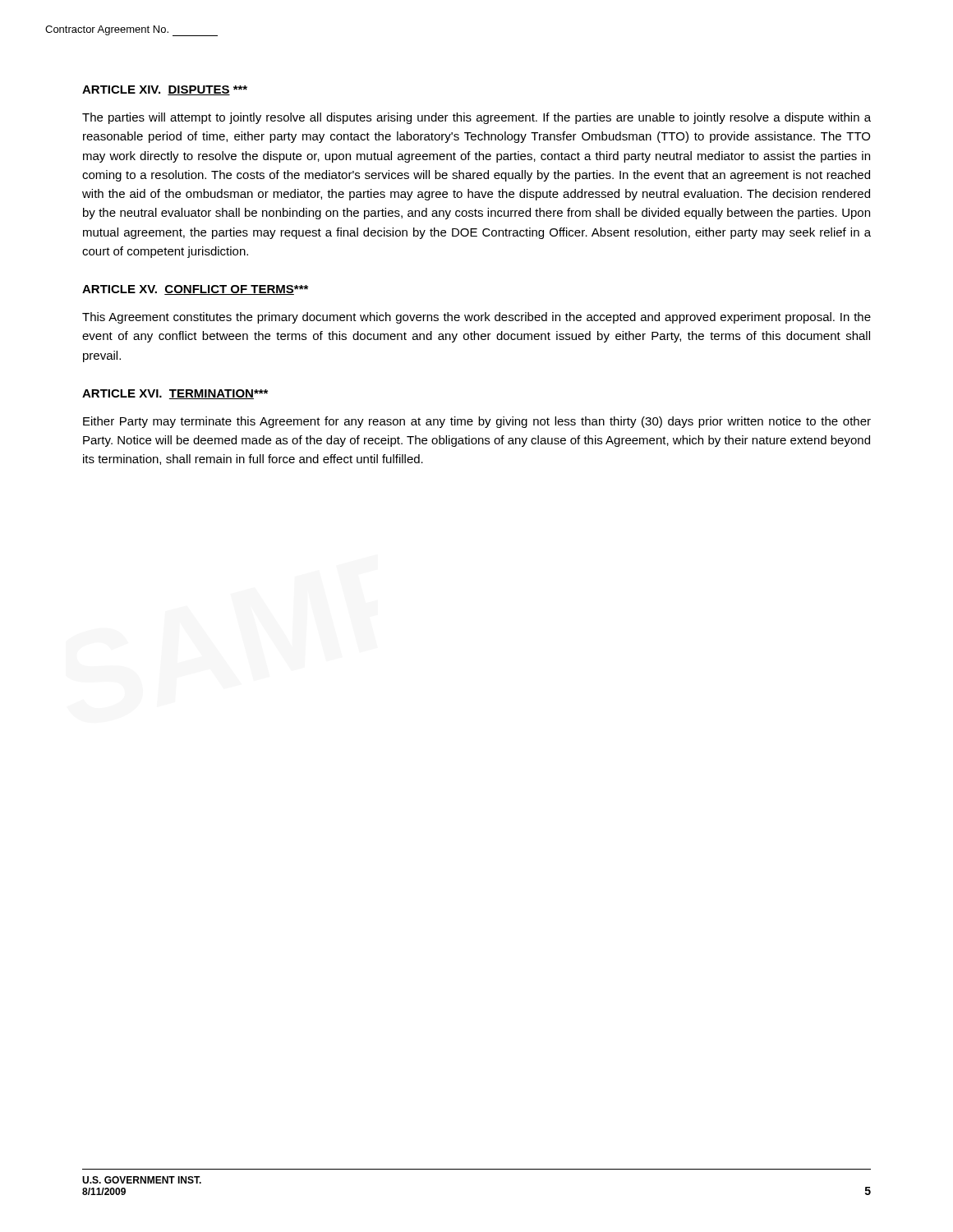Point to the block starting "ARTICLE XV. CONFLICT OF TERMS***"
Viewport: 953px width, 1232px height.
point(195,289)
